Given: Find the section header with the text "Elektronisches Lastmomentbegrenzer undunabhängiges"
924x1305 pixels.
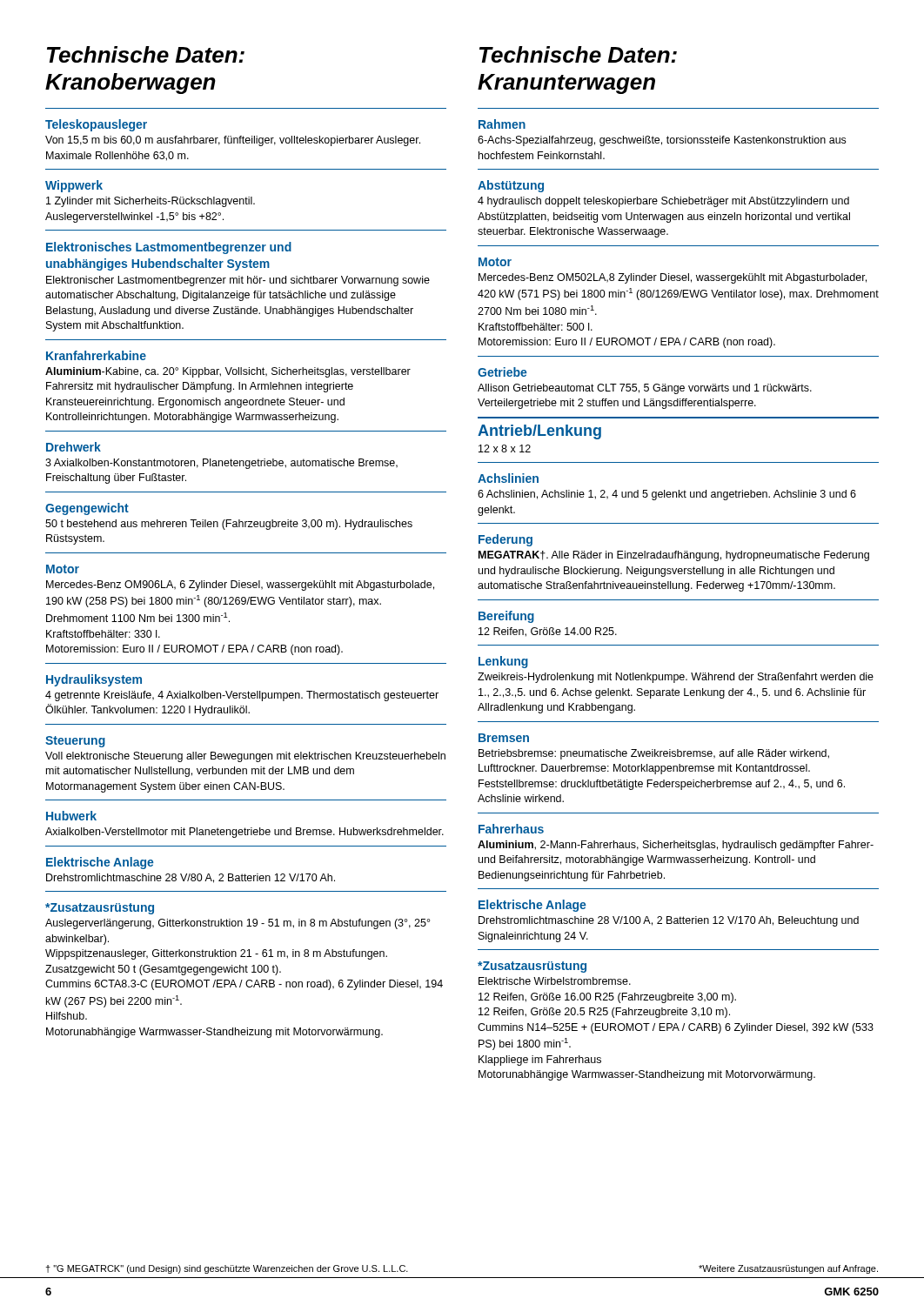Looking at the screenshot, I should pyautogui.click(x=168, y=255).
